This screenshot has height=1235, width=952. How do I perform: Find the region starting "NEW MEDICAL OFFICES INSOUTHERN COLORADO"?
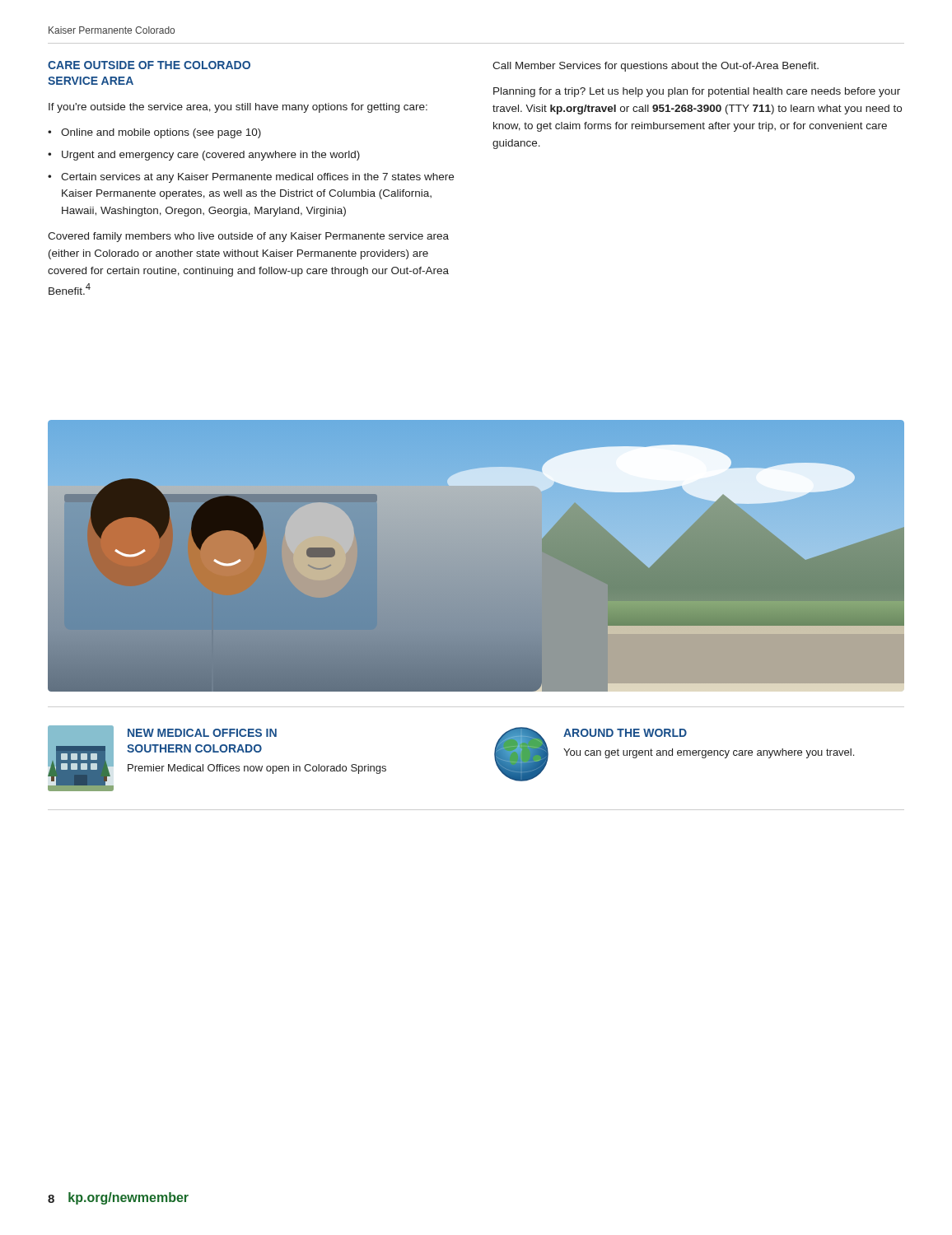pyautogui.click(x=202, y=741)
